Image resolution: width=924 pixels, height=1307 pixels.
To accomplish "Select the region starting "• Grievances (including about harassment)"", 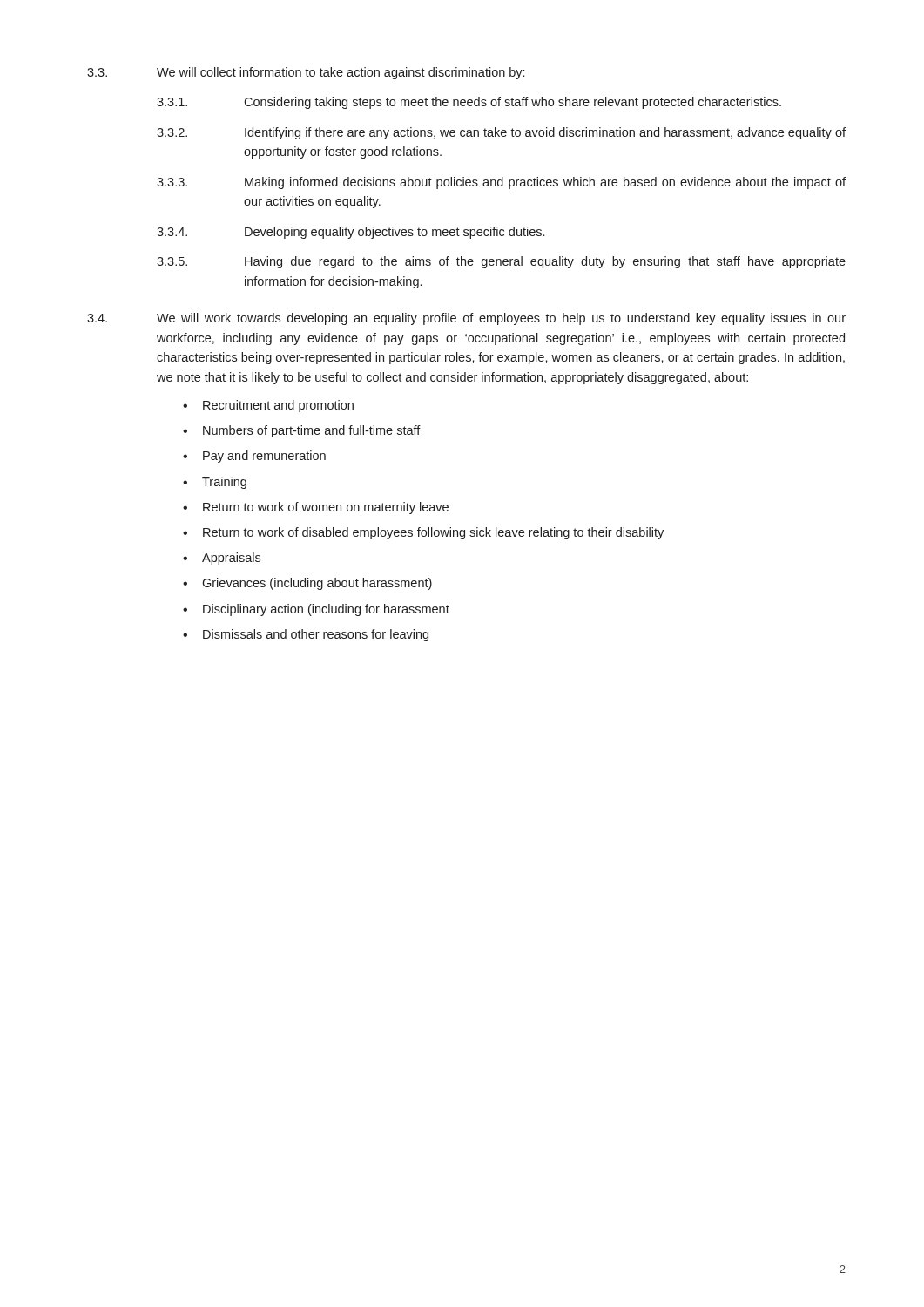I will click(307, 584).
